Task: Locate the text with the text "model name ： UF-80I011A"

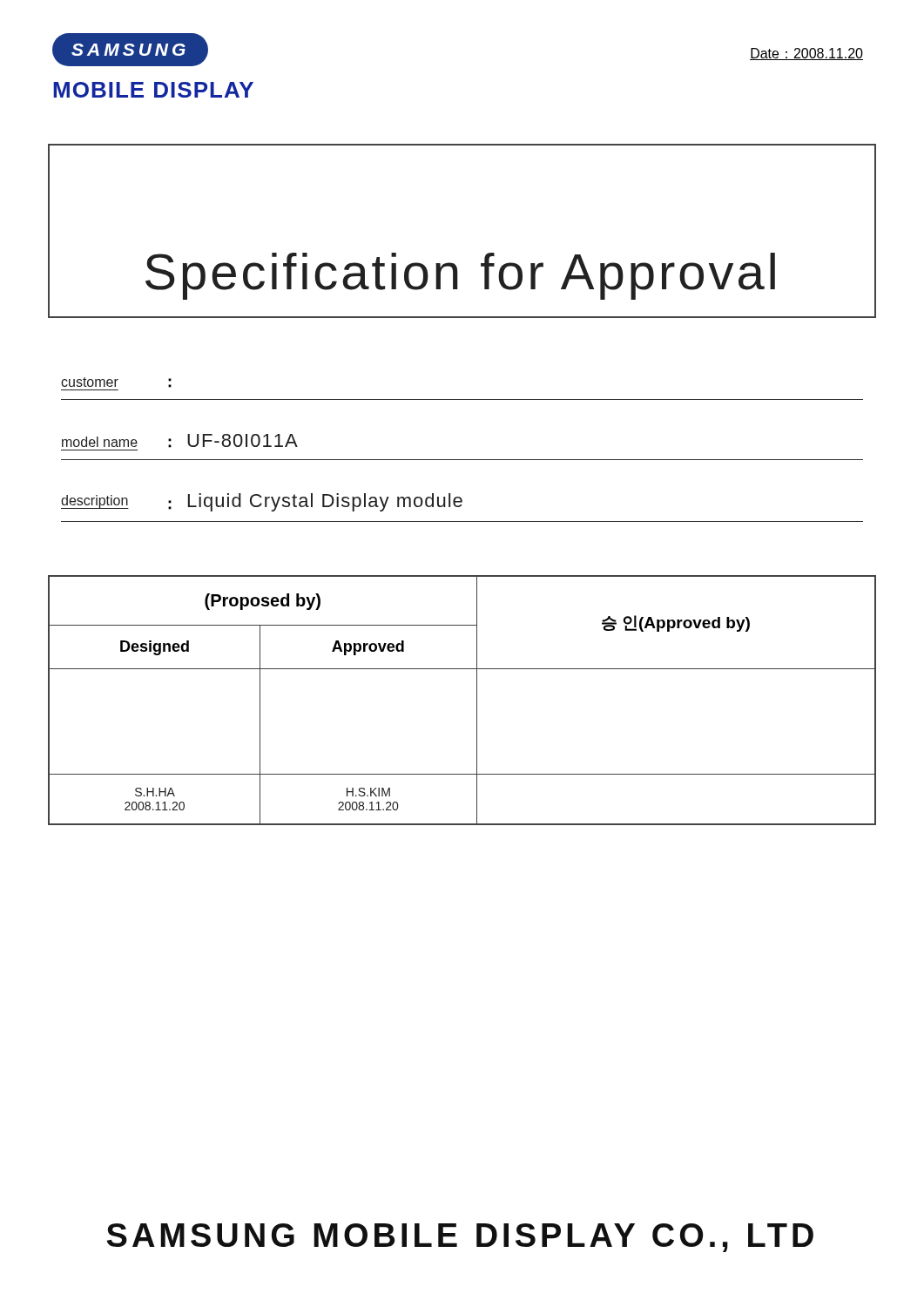Action: [x=180, y=441]
